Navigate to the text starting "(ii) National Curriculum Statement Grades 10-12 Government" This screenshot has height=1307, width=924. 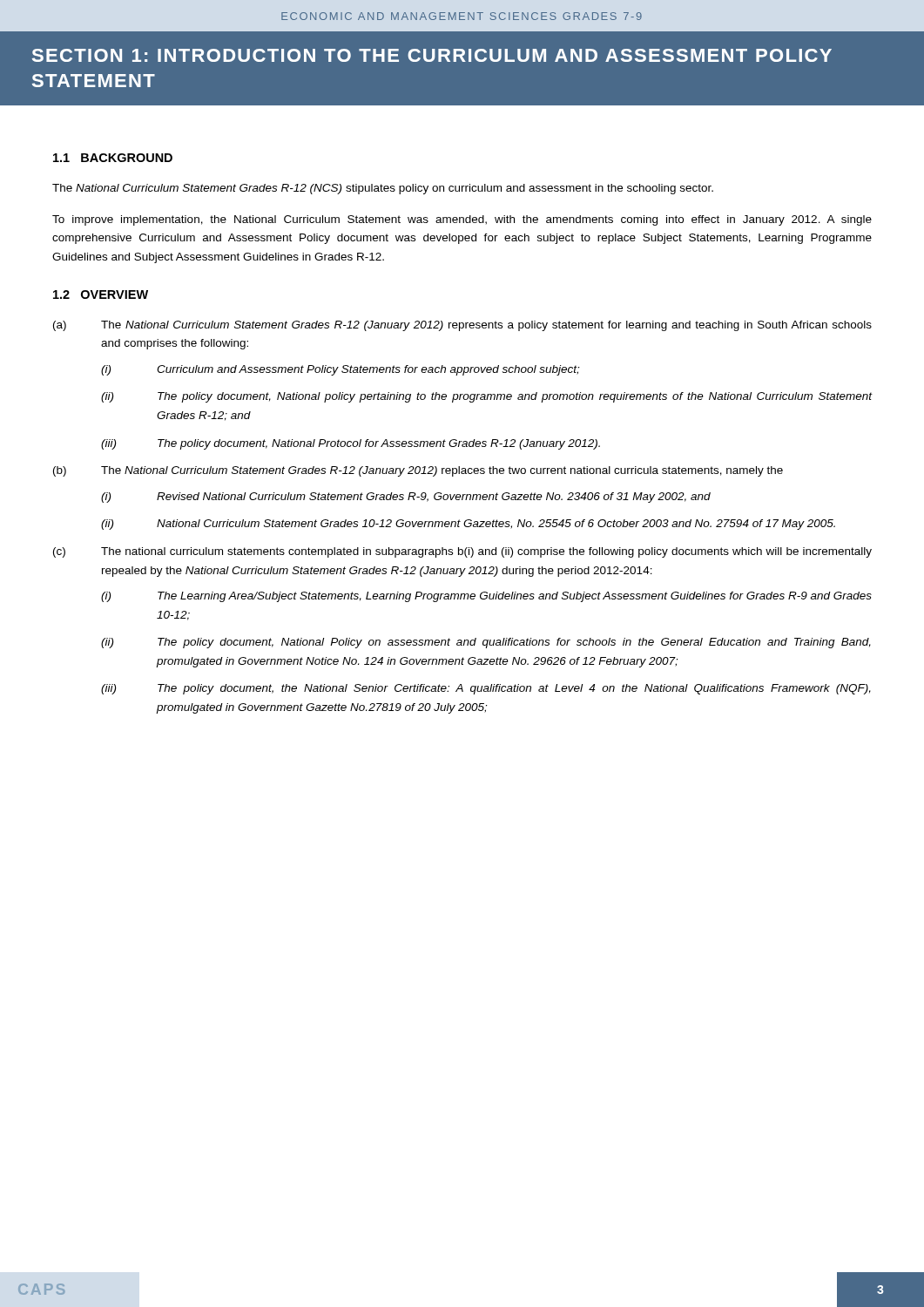[x=486, y=524]
